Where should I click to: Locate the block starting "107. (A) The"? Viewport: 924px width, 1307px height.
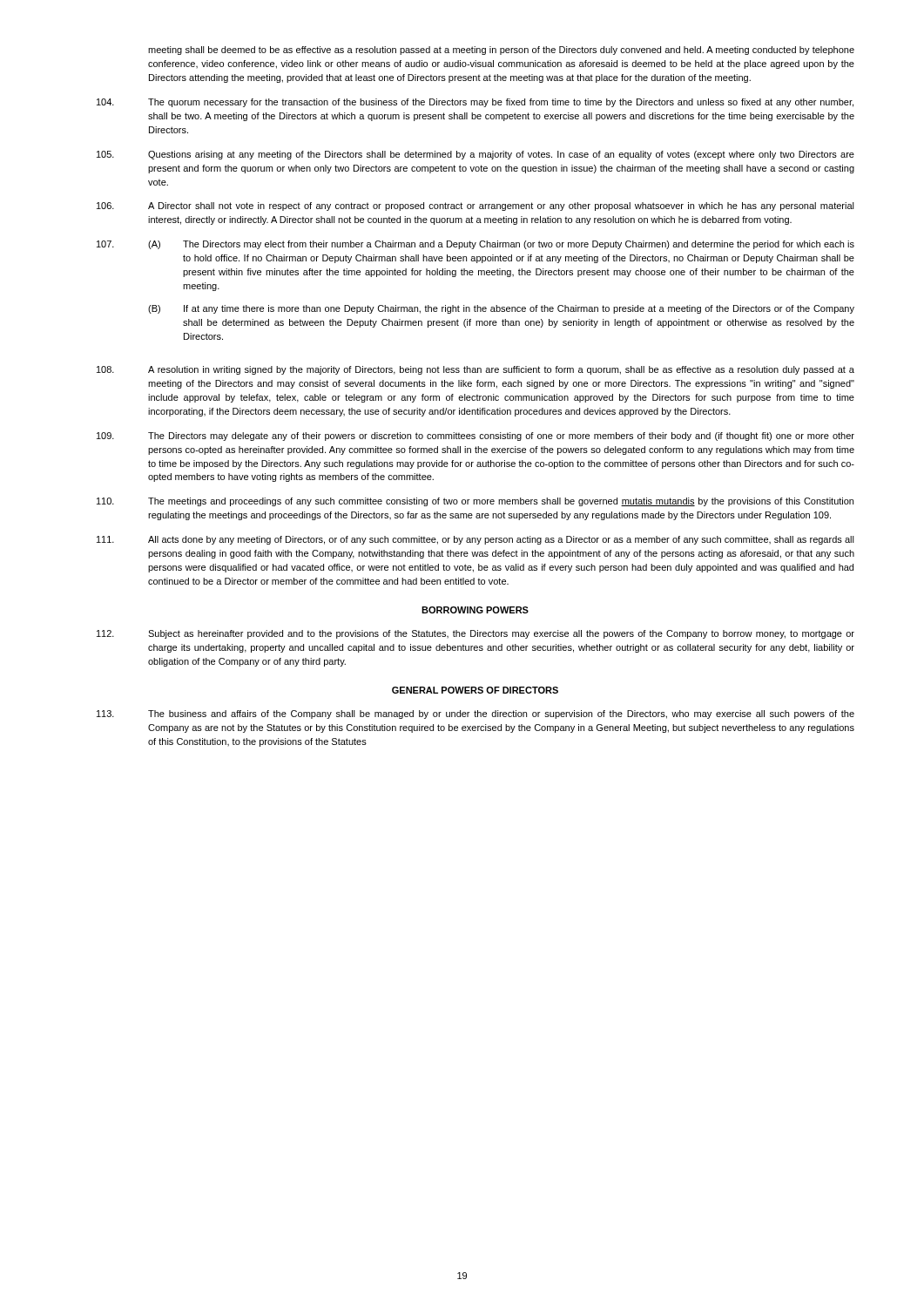pyautogui.click(x=475, y=295)
